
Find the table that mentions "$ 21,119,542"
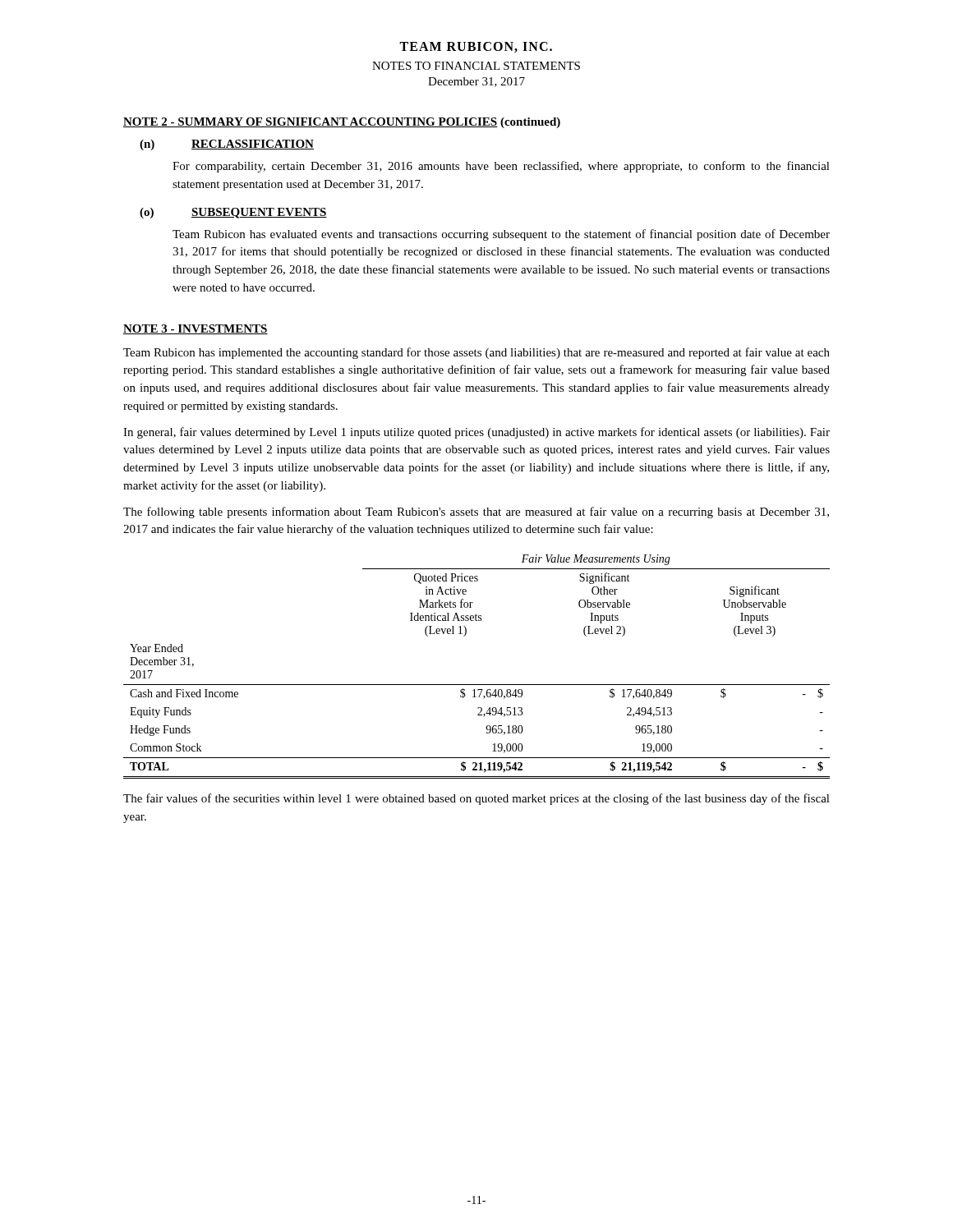(x=476, y=664)
